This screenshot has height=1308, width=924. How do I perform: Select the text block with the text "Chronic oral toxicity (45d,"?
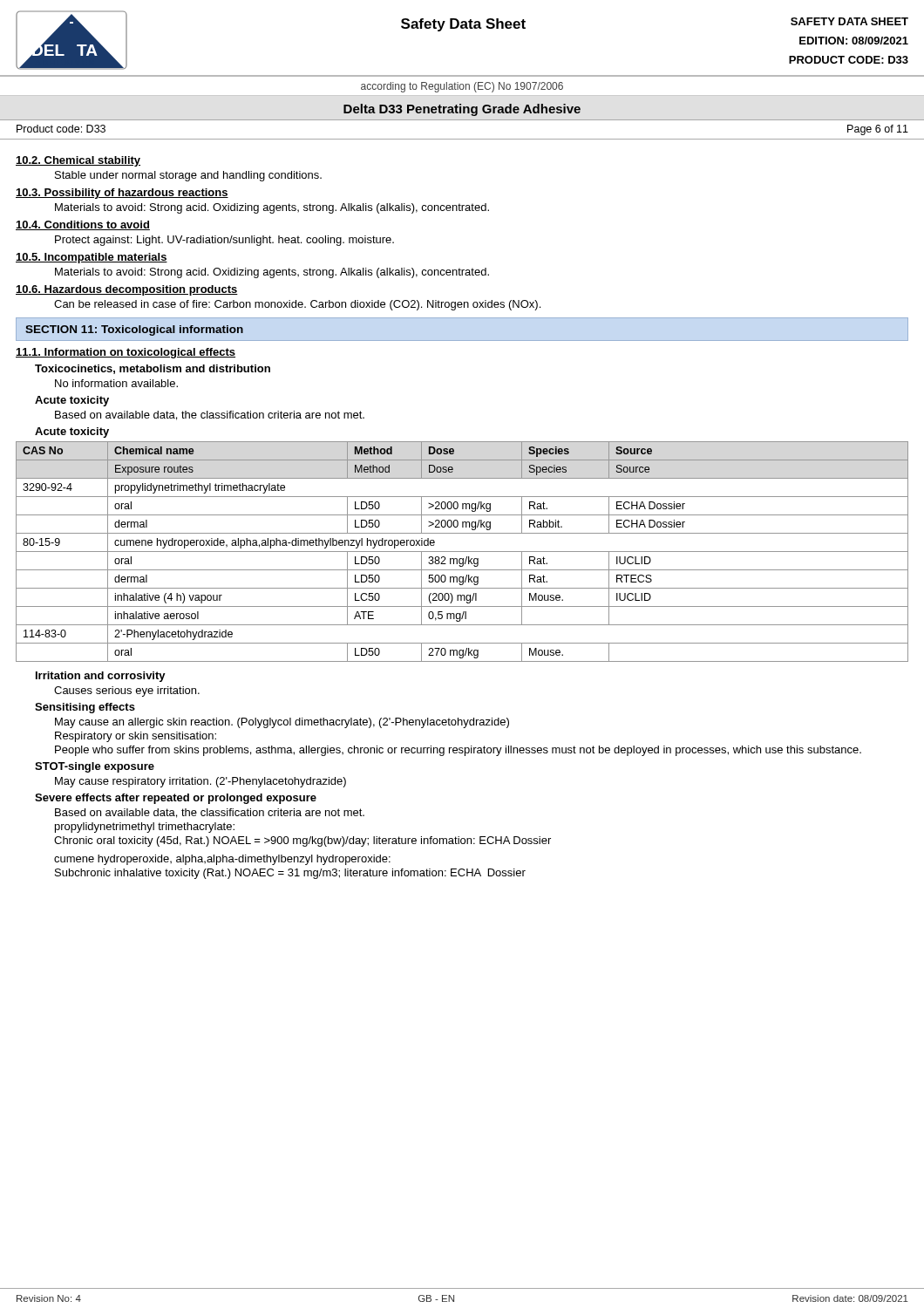tap(303, 840)
